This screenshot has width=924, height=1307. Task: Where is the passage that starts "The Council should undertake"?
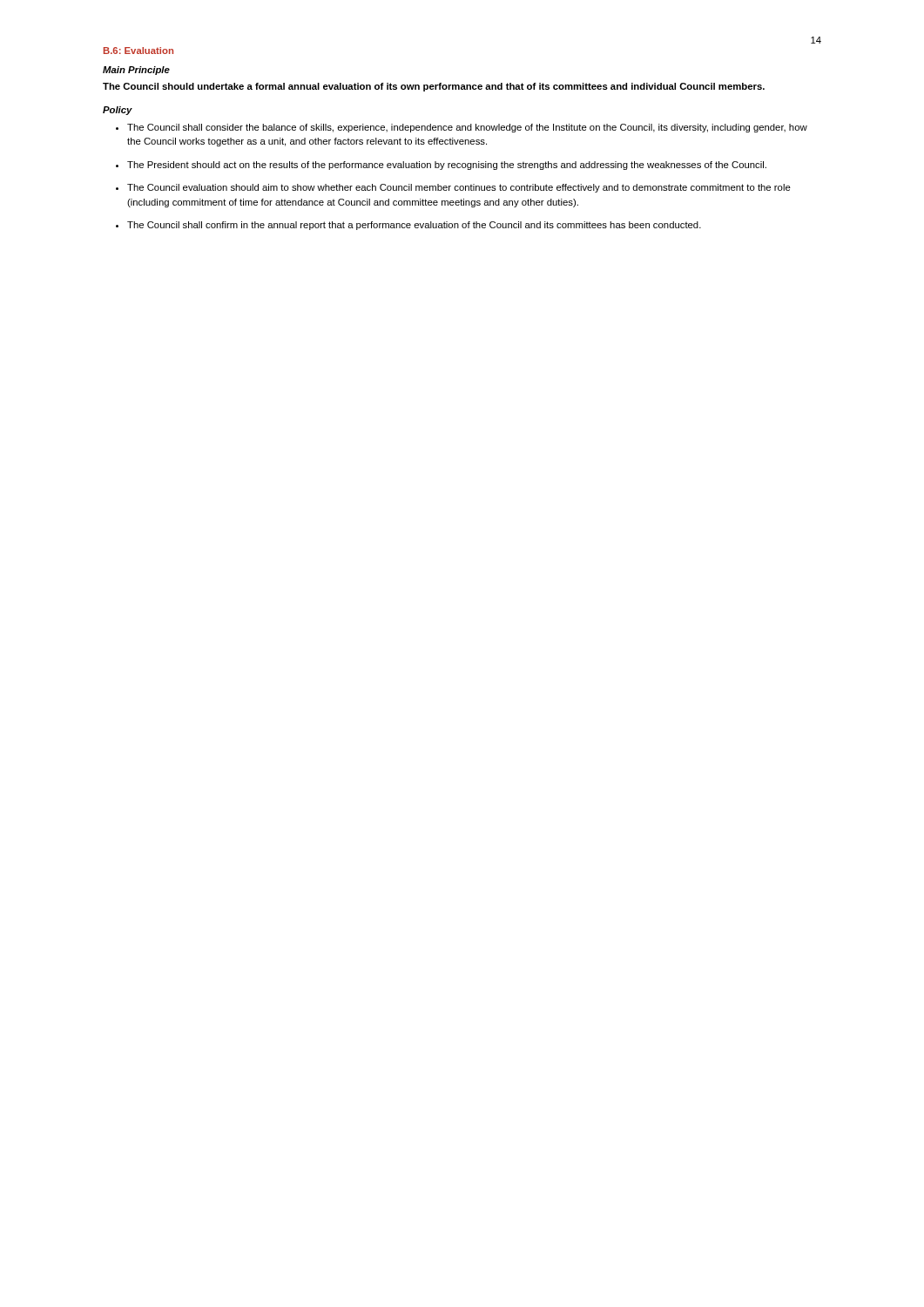click(x=434, y=86)
